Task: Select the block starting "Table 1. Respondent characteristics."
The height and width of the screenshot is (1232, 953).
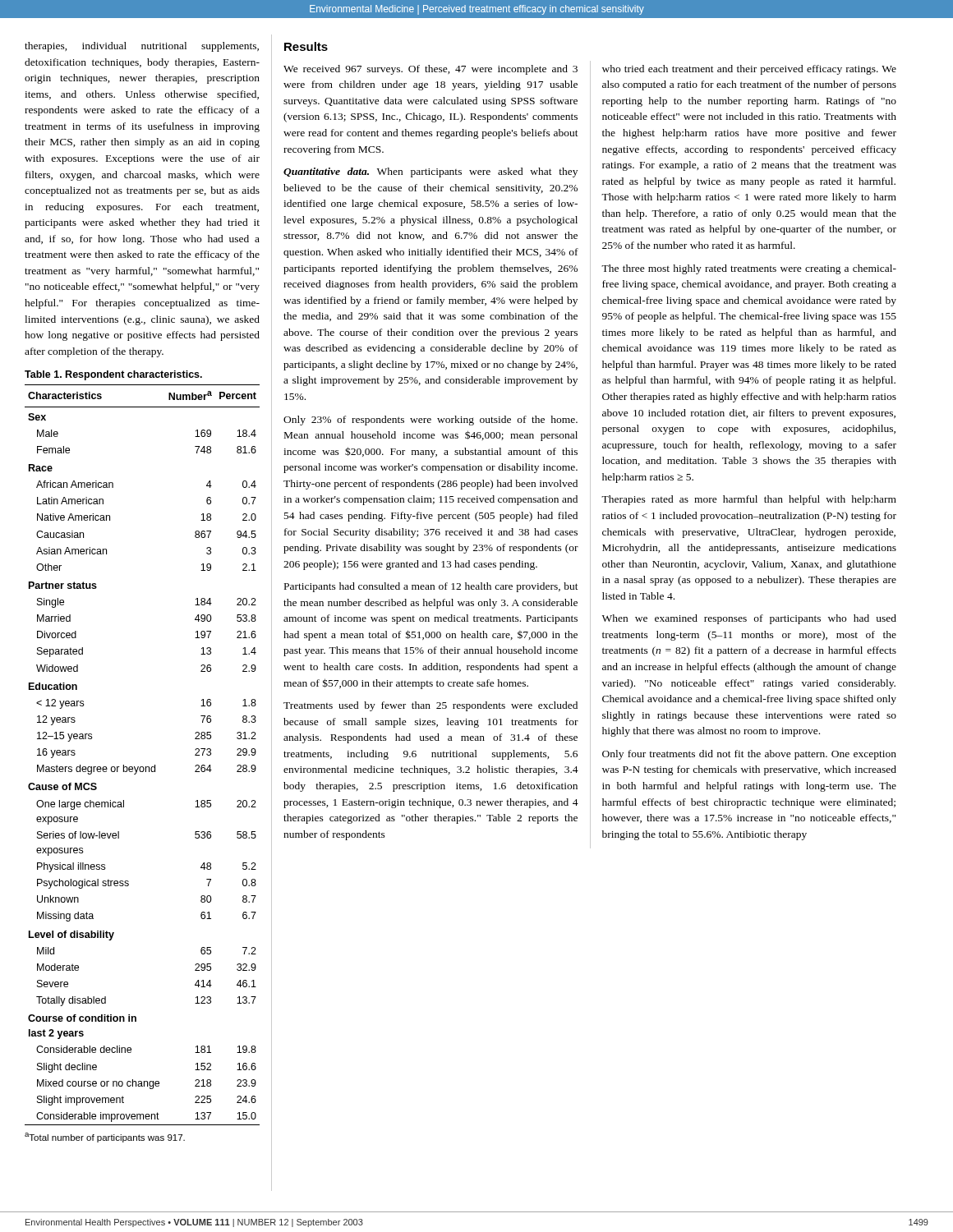Action: (114, 375)
